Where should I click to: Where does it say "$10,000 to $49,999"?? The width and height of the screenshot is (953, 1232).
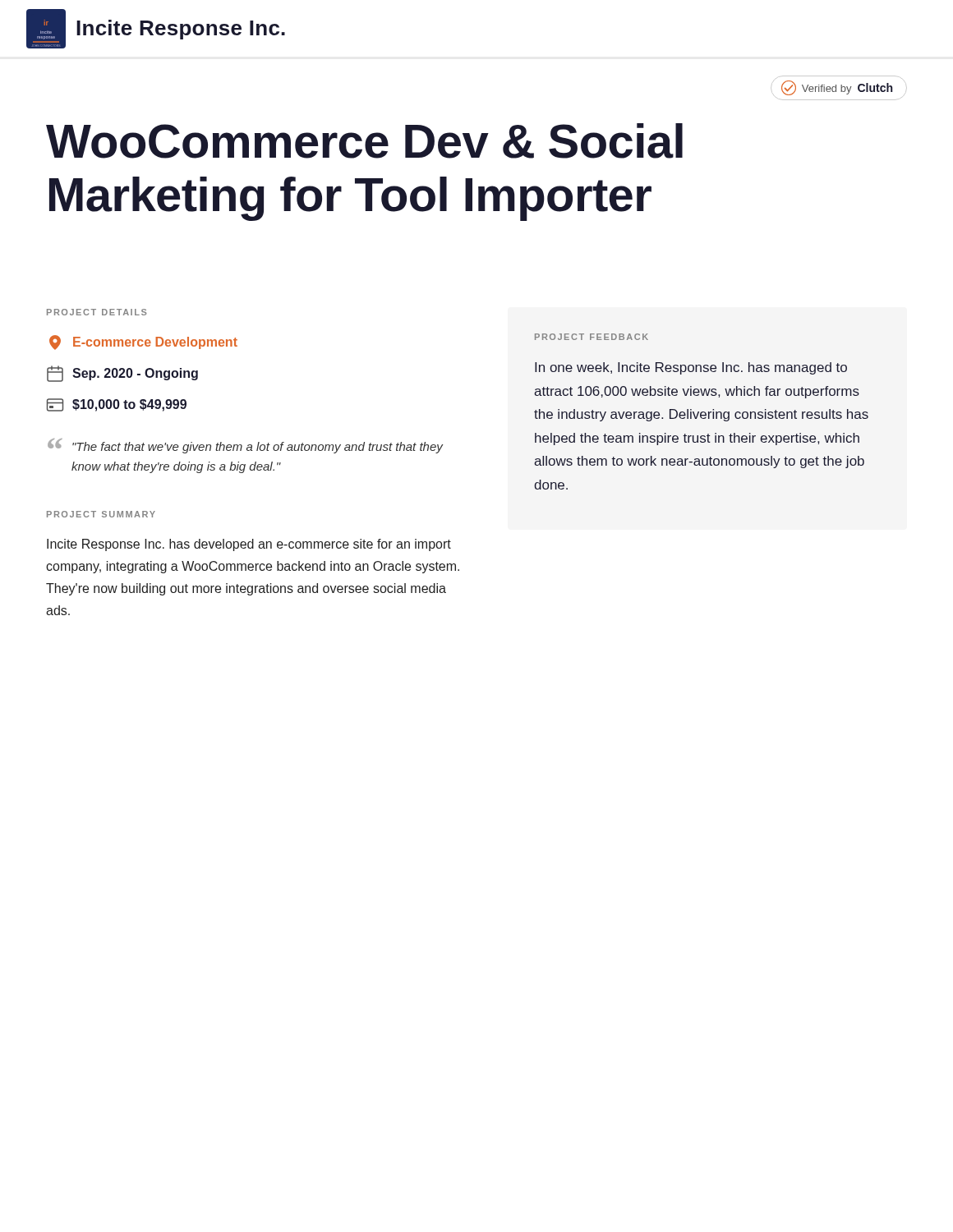117,405
